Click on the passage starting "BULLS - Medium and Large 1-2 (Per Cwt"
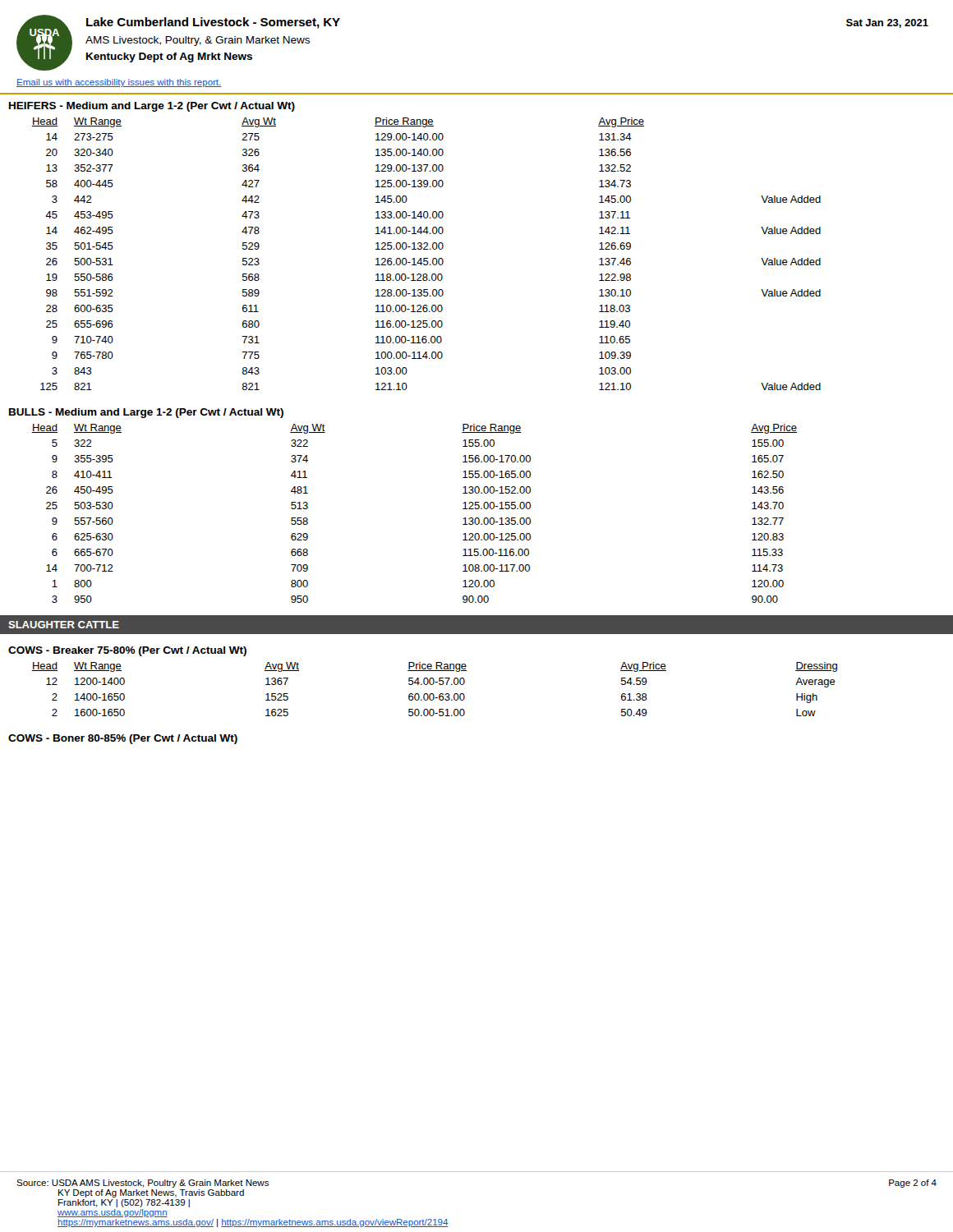The width and height of the screenshot is (953, 1232). [146, 412]
